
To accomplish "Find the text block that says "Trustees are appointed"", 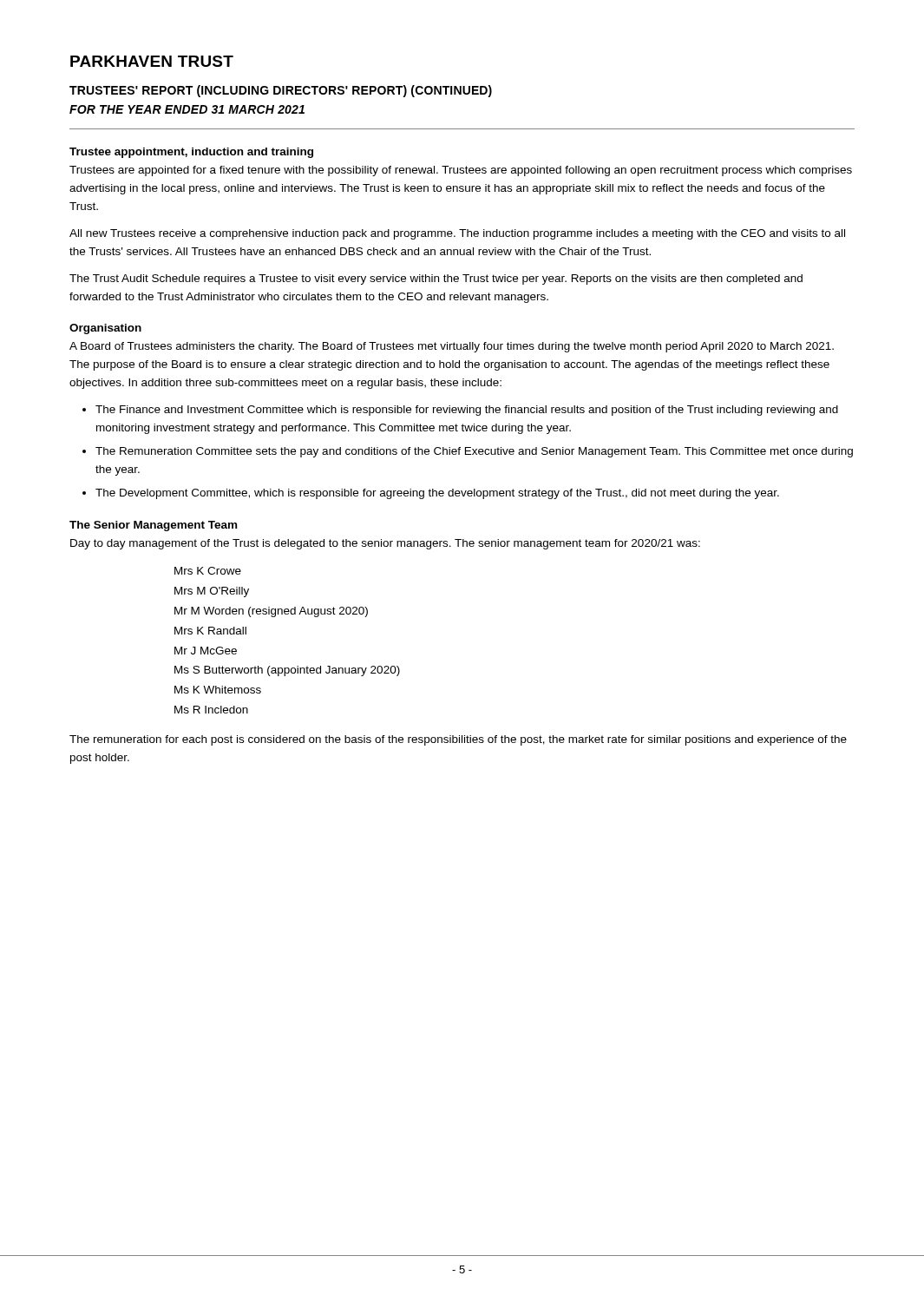I will point(461,188).
